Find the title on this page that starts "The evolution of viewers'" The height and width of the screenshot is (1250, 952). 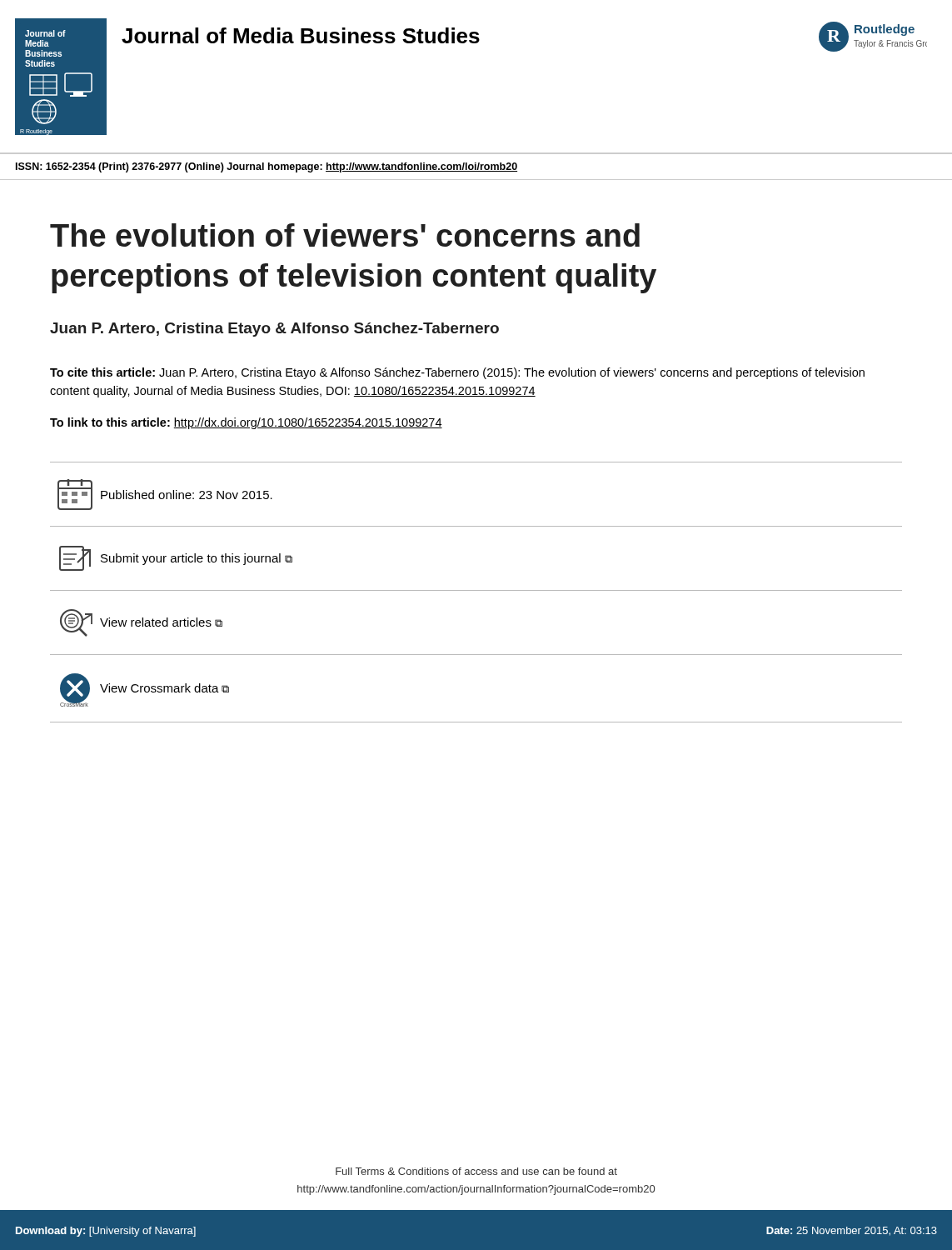(x=353, y=256)
